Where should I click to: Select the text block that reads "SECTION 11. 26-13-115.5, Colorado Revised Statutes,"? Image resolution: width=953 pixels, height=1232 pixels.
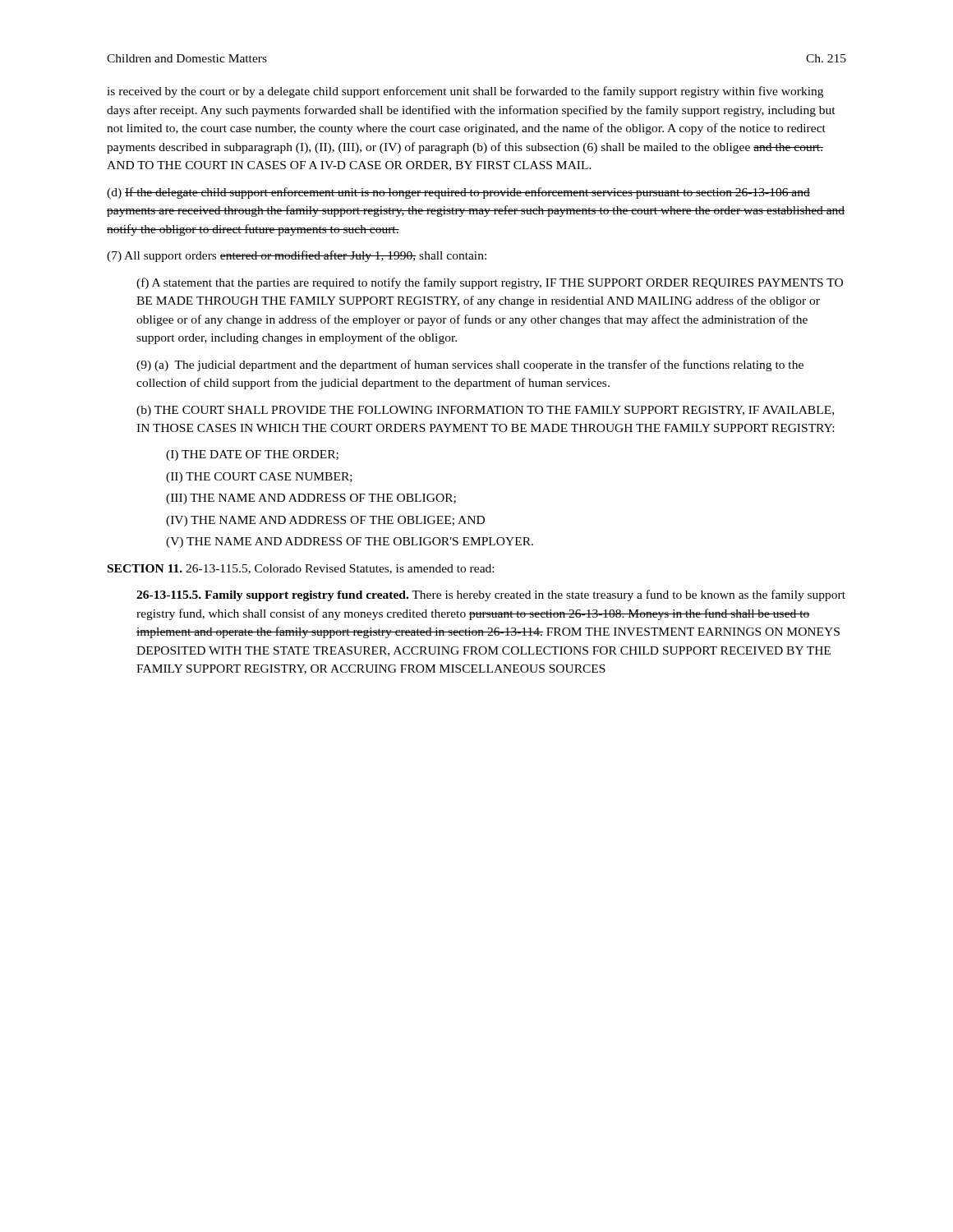[x=476, y=568]
